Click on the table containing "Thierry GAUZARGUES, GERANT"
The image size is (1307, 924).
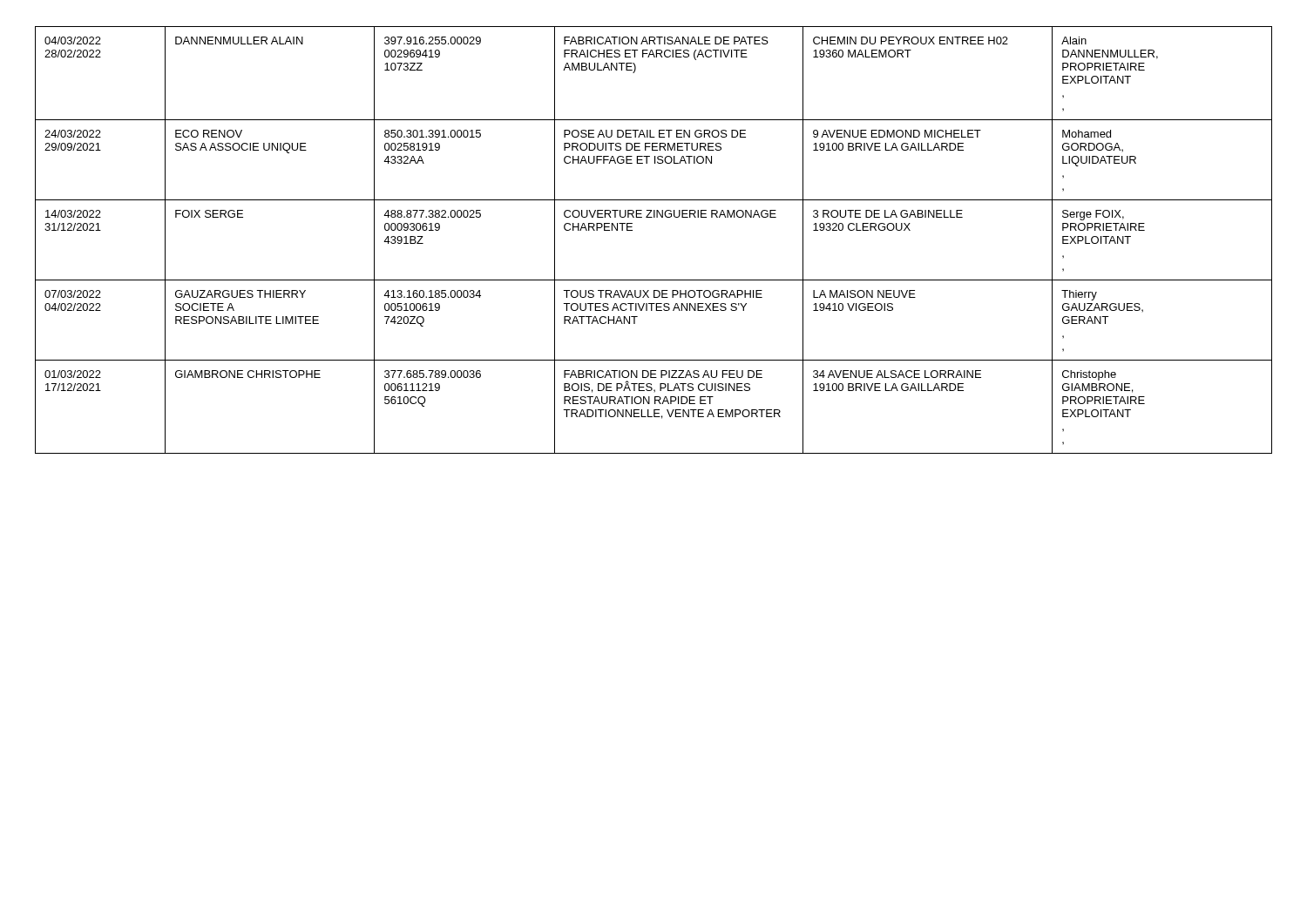(654, 240)
